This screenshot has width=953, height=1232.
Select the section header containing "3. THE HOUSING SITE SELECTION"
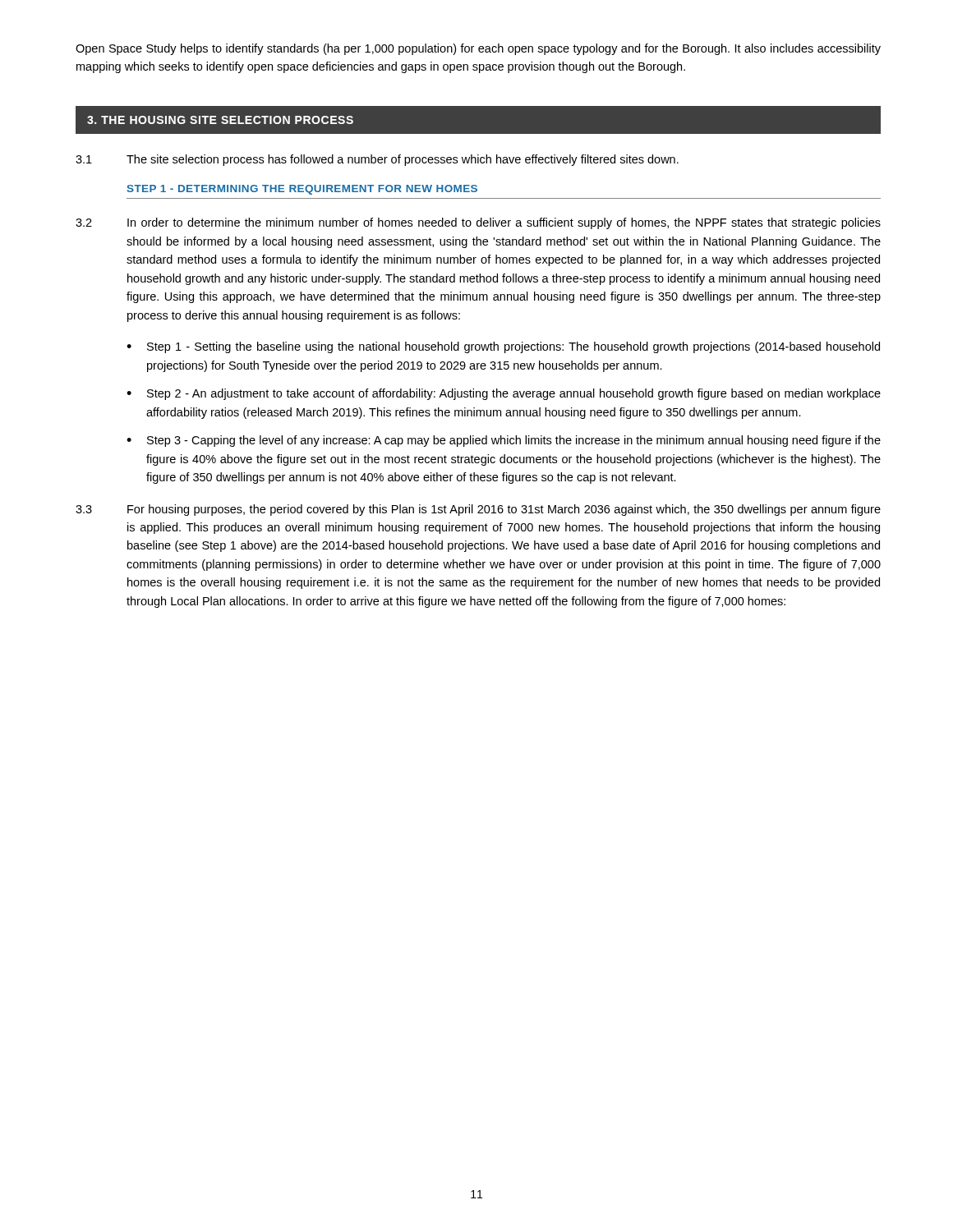coord(221,120)
